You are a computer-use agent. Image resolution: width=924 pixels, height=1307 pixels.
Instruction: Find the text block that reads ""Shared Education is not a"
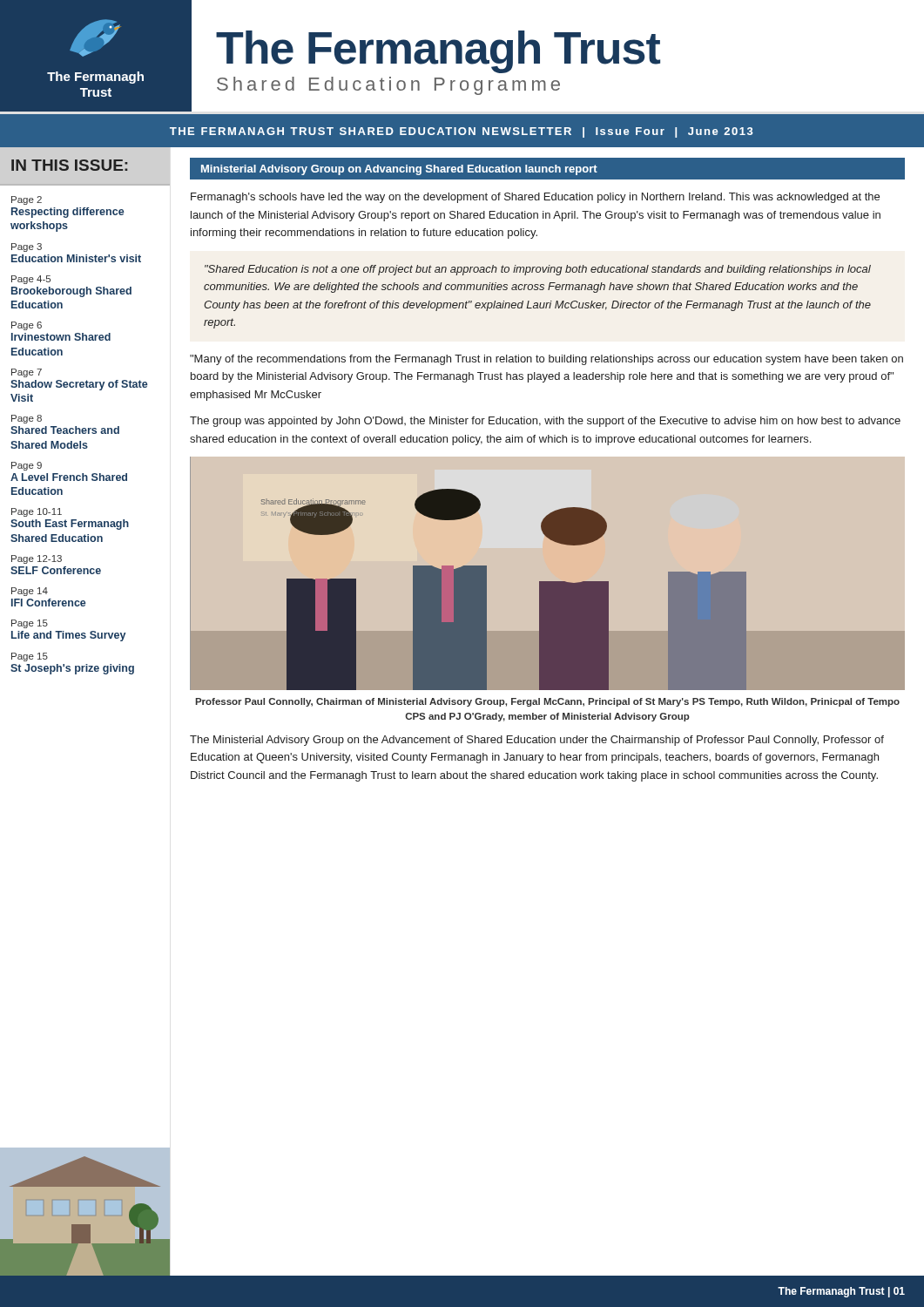point(537,295)
